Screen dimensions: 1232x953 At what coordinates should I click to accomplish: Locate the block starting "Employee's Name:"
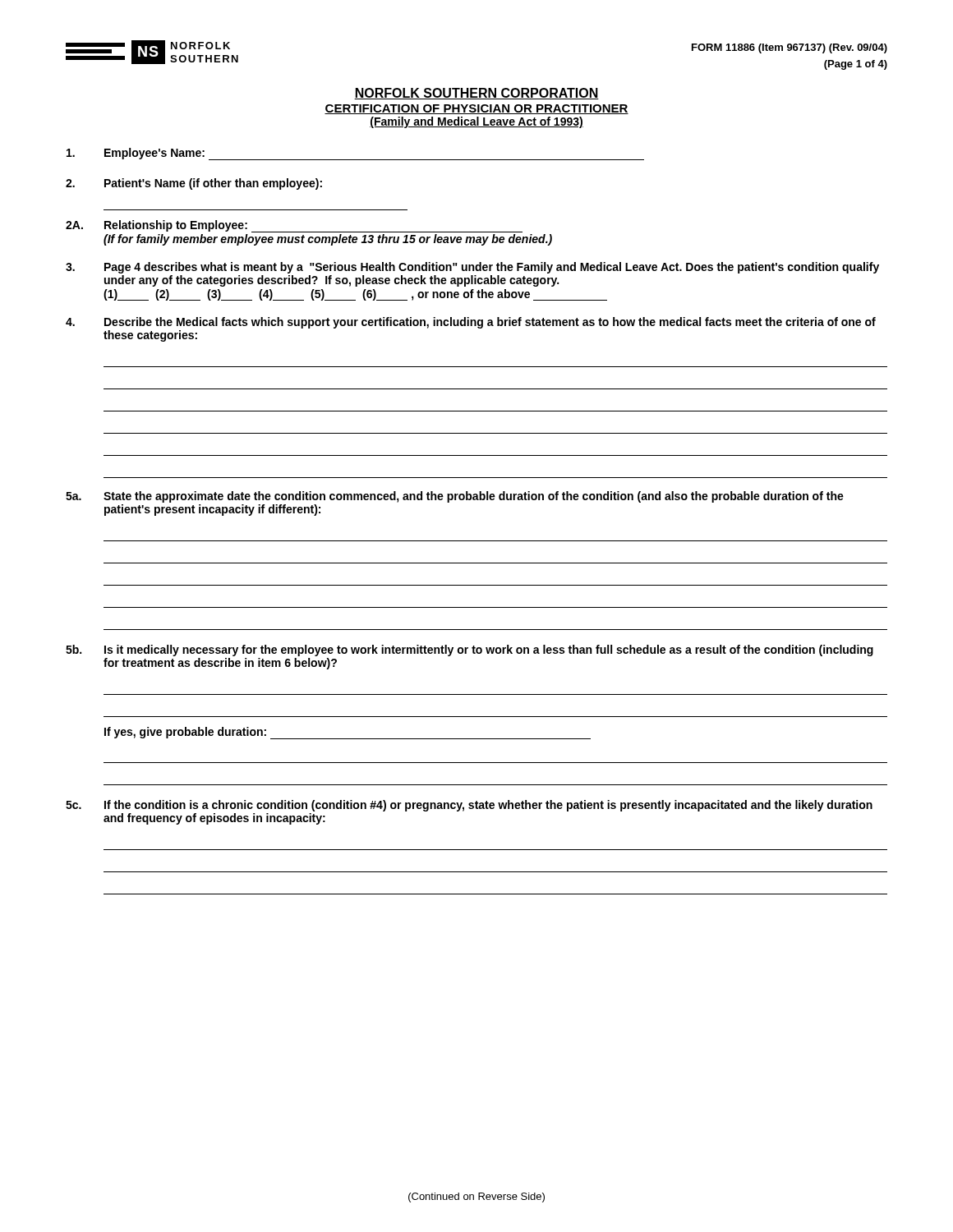pos(476,153)
